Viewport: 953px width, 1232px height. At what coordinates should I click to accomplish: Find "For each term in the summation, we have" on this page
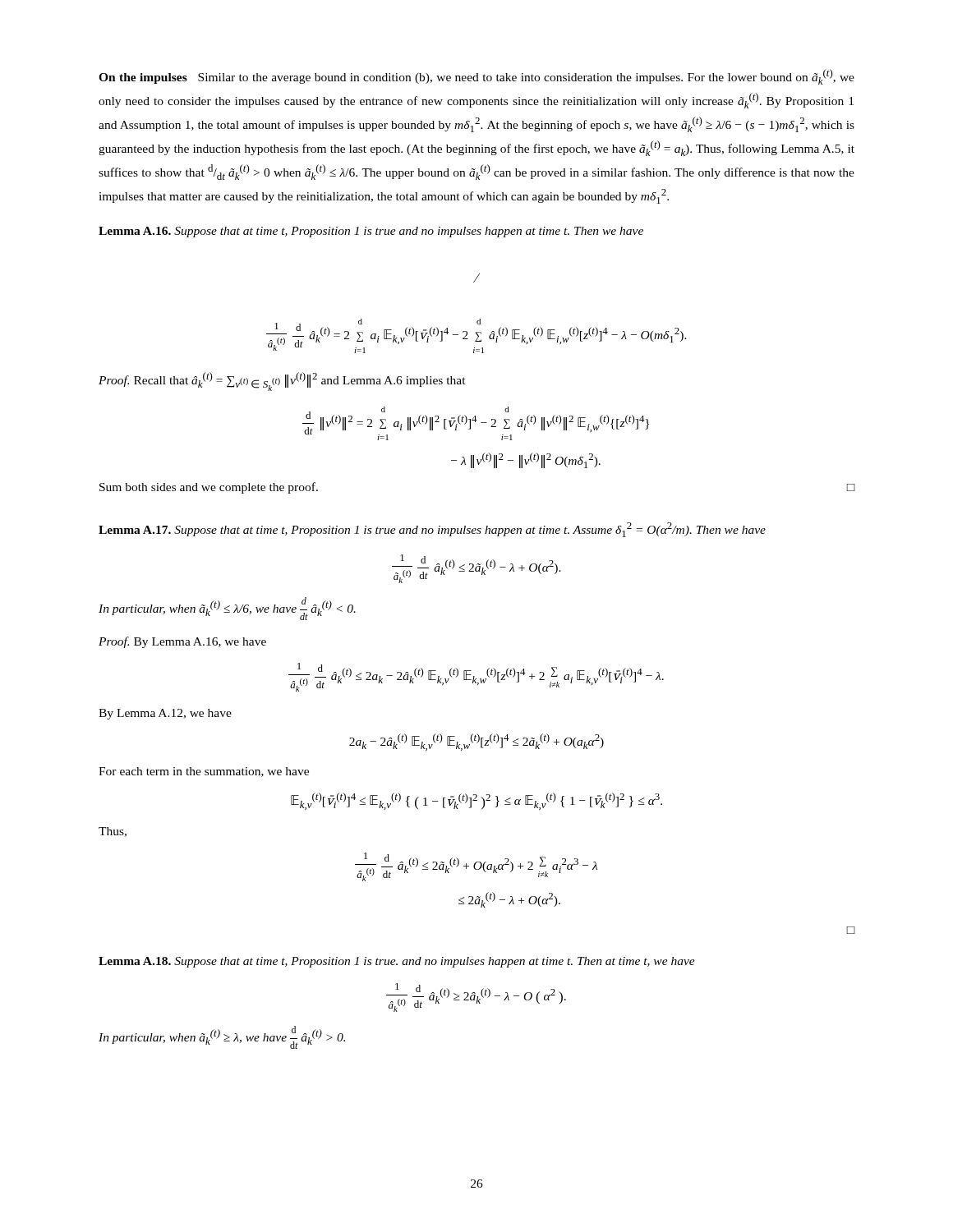pyautogui.click(x=204, y=772)
